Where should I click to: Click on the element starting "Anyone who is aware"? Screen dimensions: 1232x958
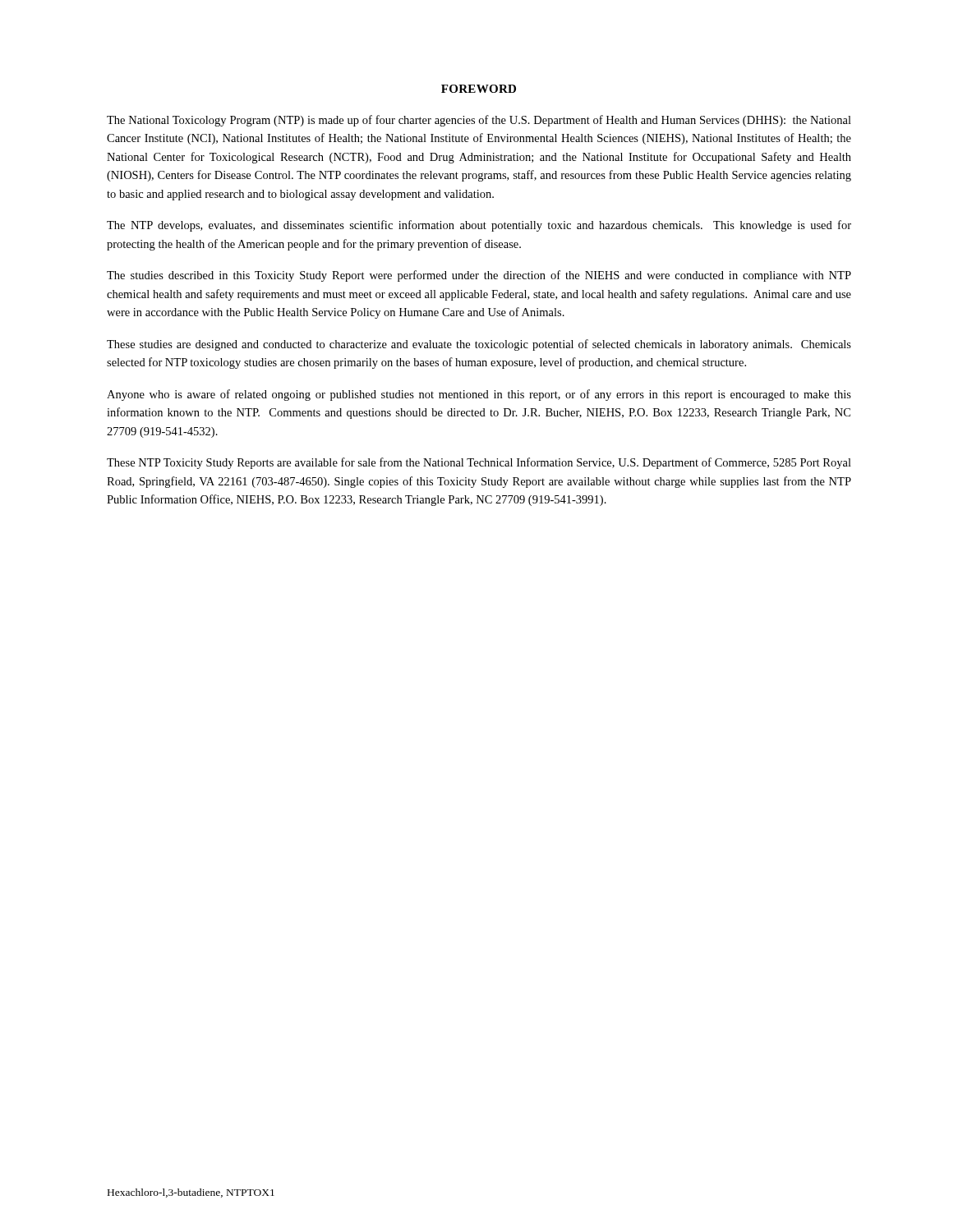[479, 412]
